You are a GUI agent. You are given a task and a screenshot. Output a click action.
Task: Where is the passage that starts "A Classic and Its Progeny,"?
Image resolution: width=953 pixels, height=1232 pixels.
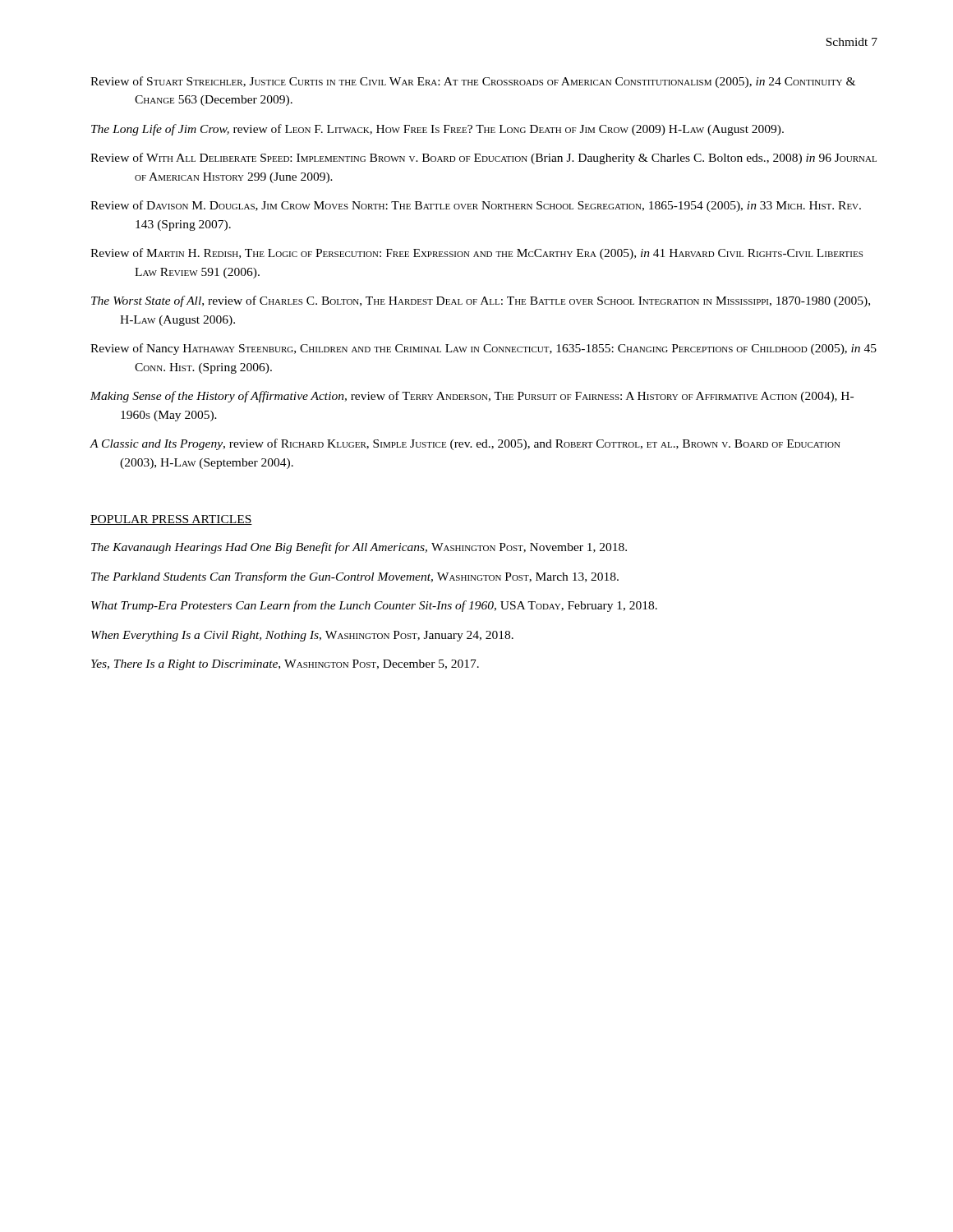pos(465,452)
